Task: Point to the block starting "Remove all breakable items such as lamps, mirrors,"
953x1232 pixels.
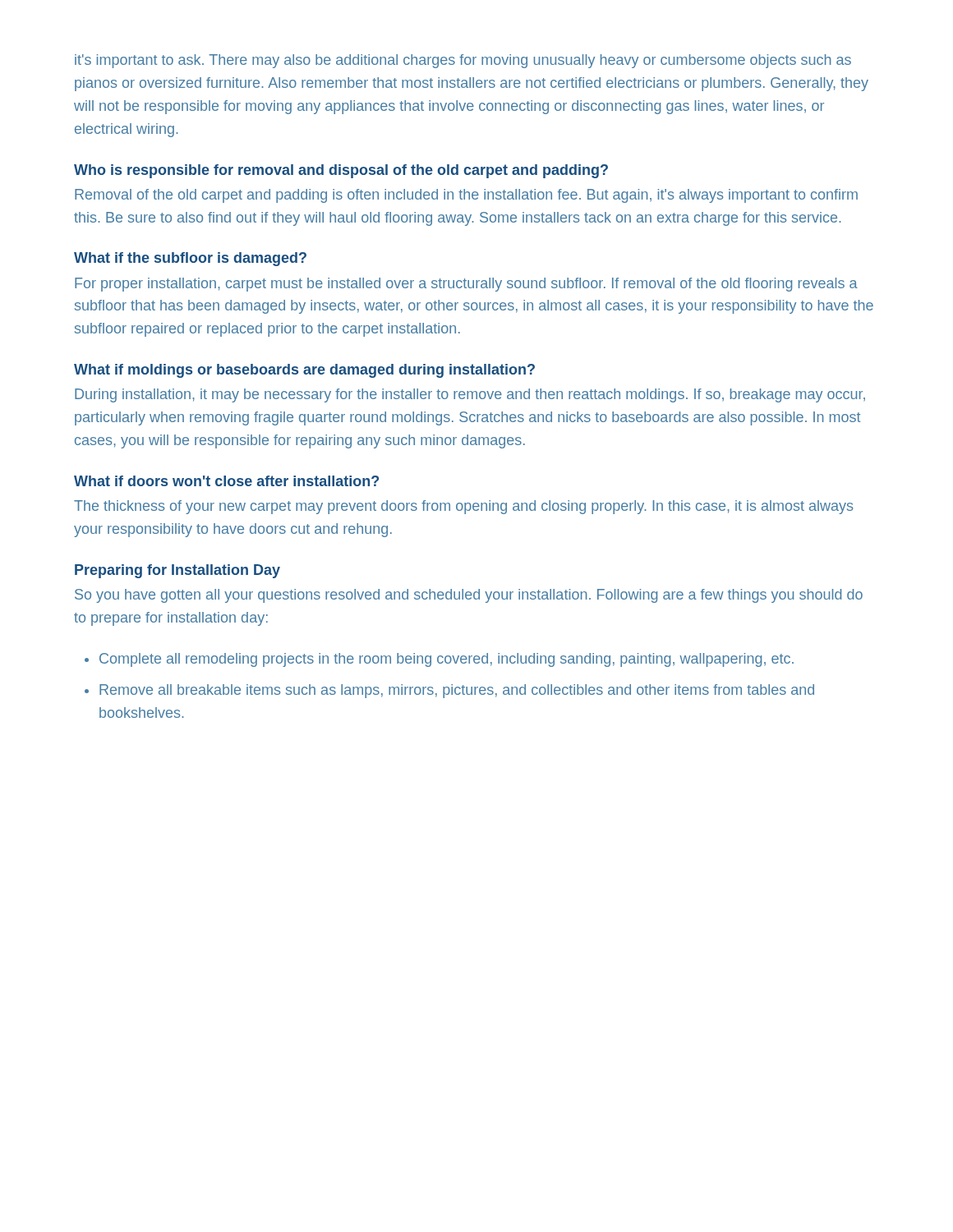Action: 457,701
